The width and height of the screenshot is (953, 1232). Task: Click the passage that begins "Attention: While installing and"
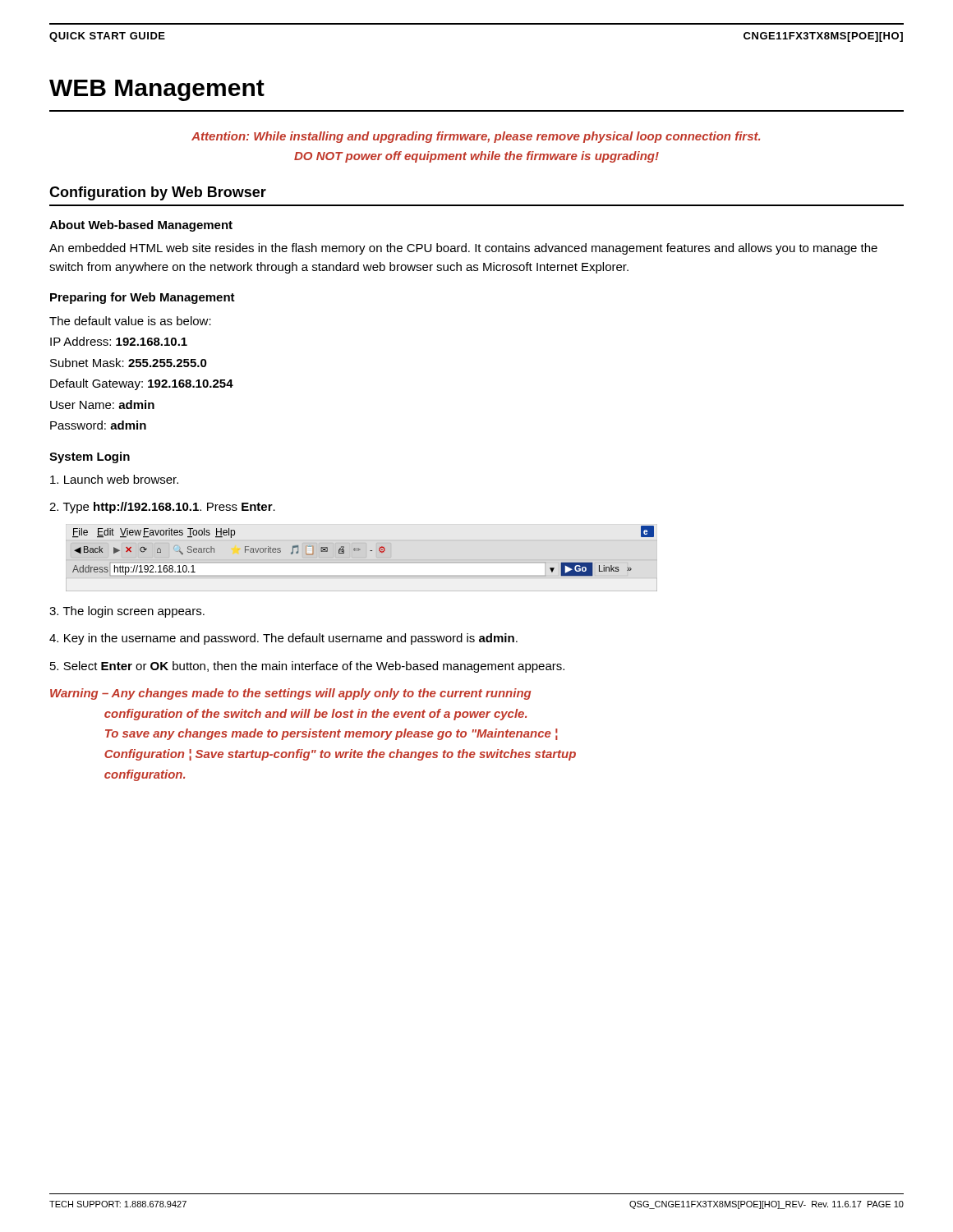pos(476,146)
